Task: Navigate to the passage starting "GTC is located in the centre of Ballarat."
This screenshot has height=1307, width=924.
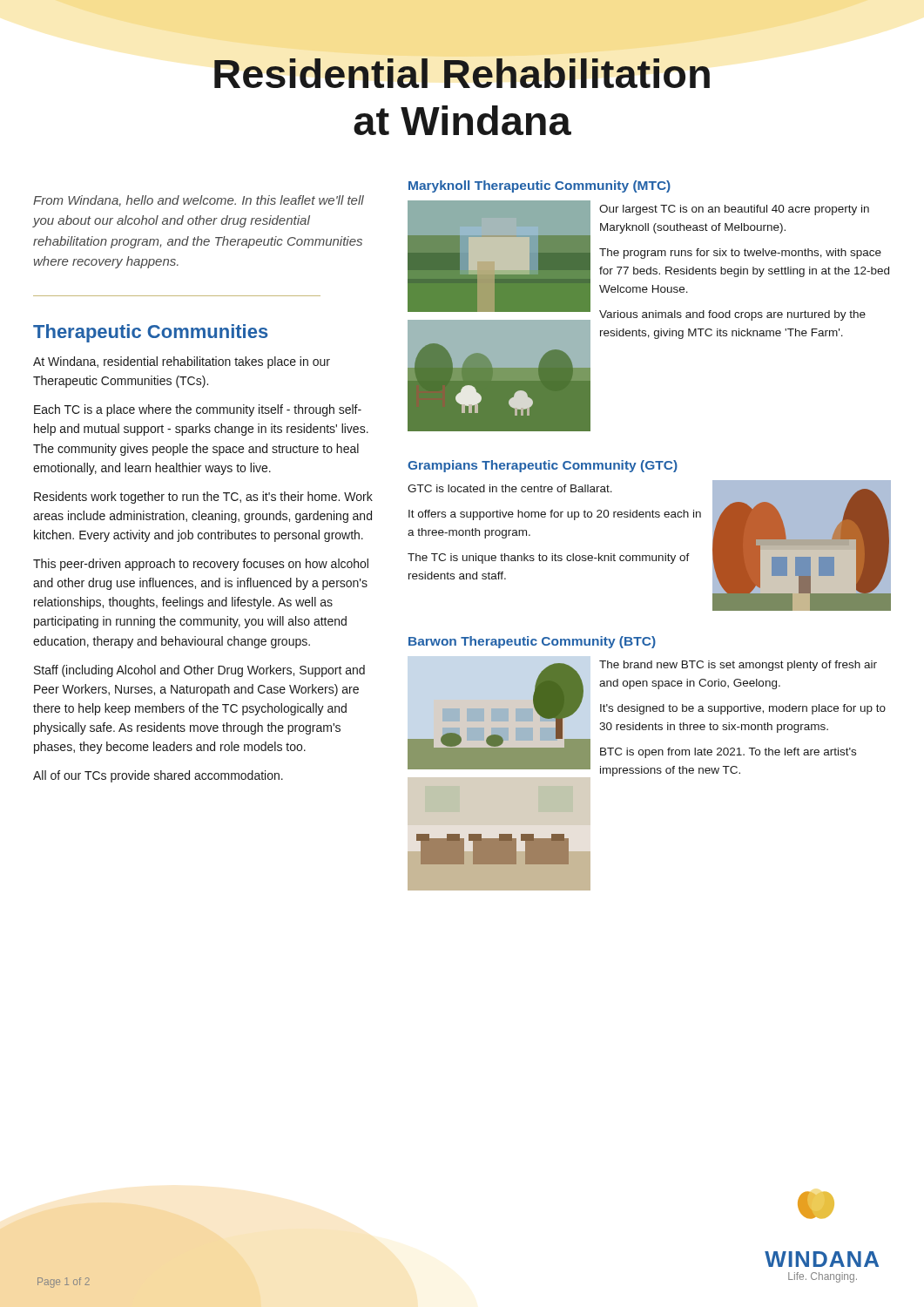Action: pyautogui.click(x=510, y=488)
